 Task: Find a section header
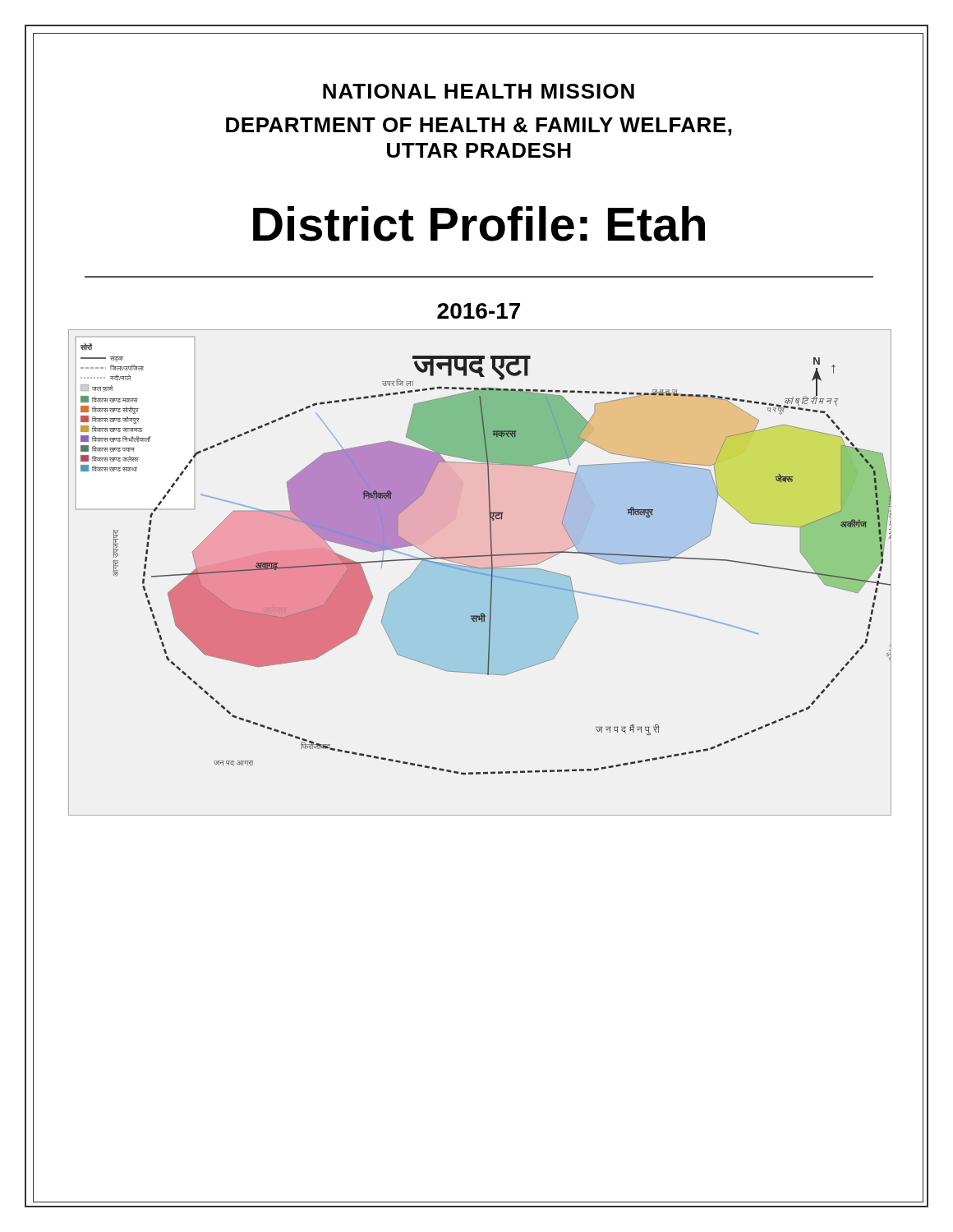pos(479,311)
